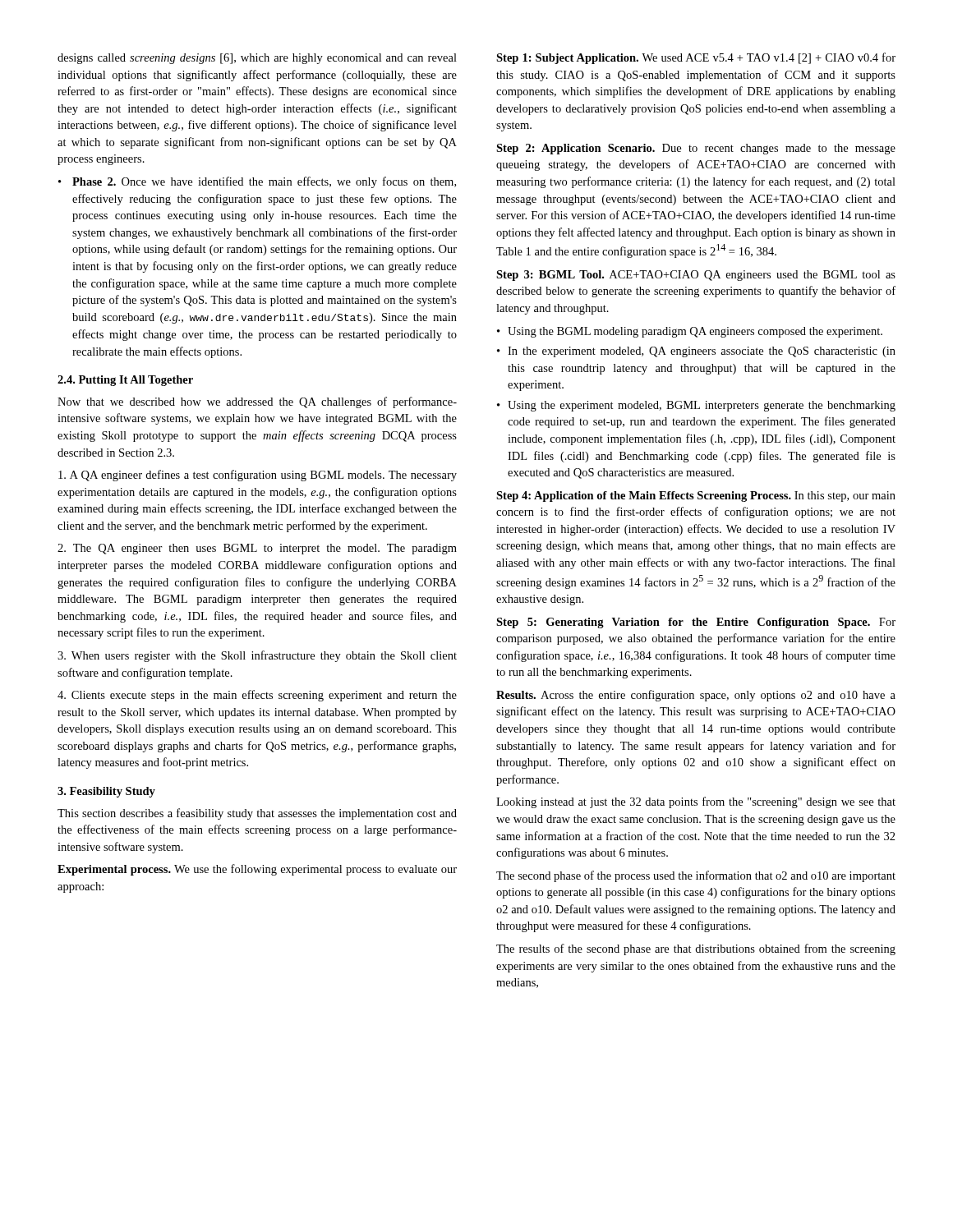Navigate to the element starting "2.4. Putting It All Together"
The height and width of the screenshot is (1232, 953).
coord(125,380)
